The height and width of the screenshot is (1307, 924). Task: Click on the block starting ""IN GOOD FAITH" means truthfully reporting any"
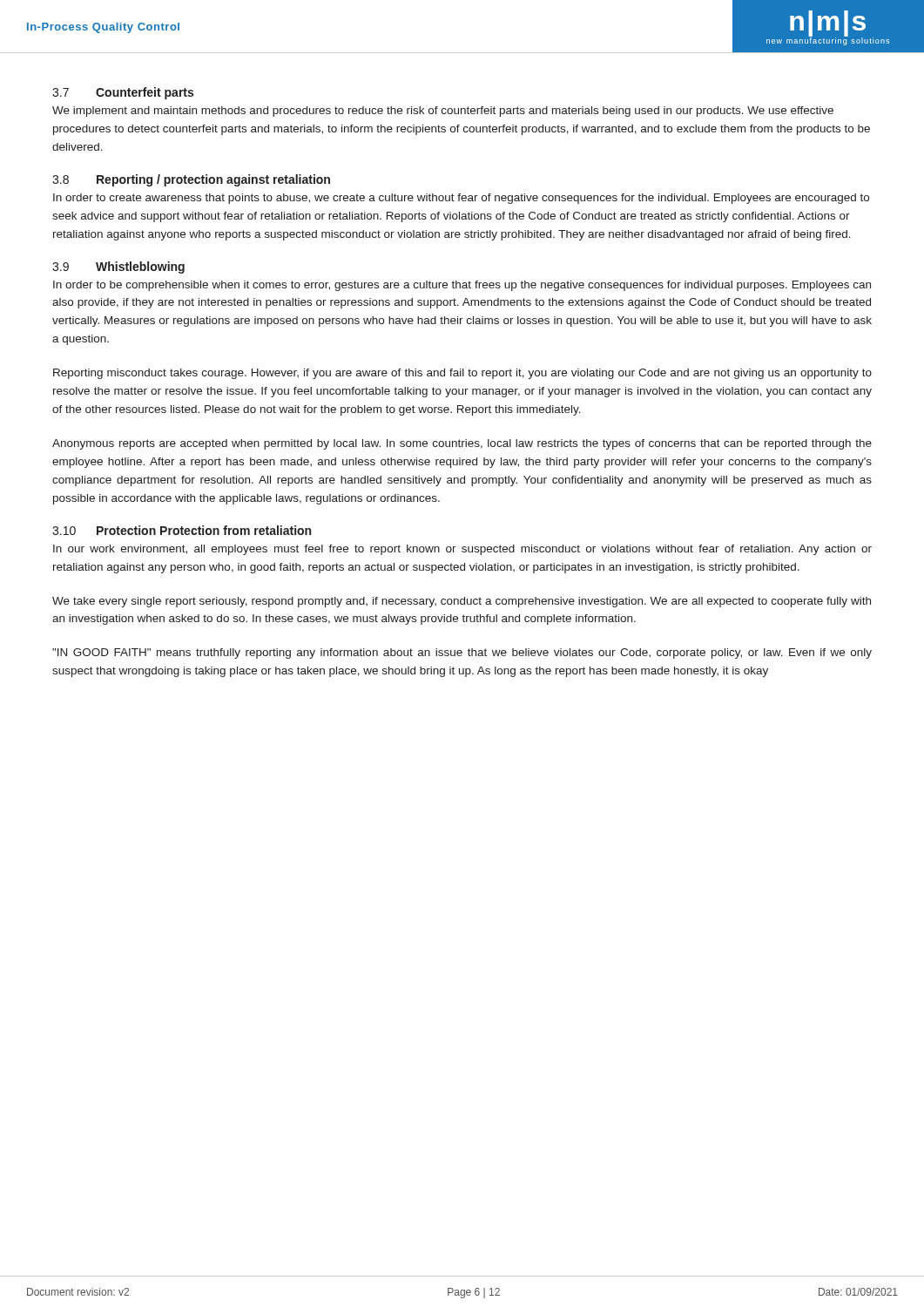(462, 662)
